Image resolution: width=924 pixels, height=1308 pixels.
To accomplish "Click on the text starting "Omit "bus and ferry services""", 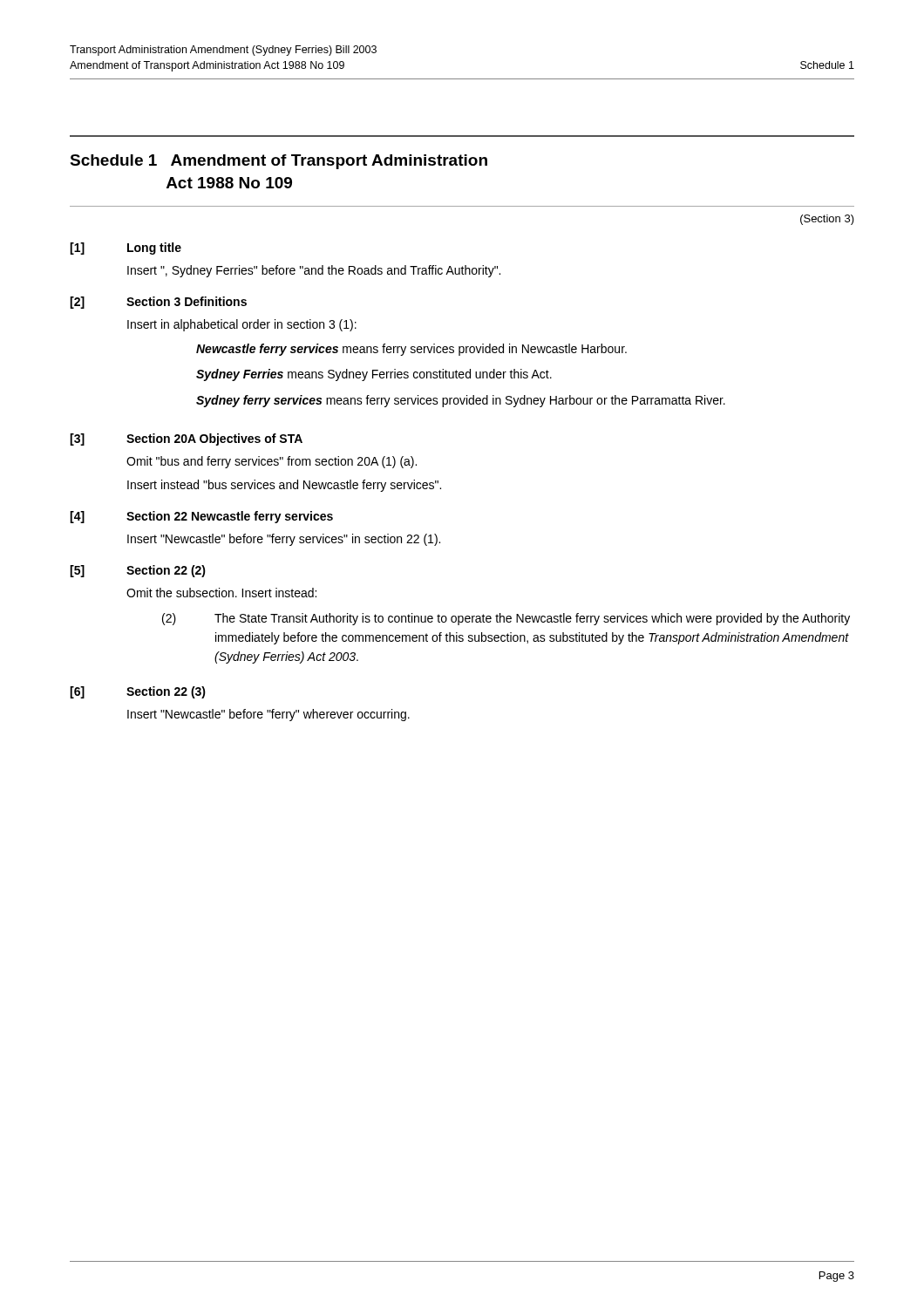I will [272, 461].
